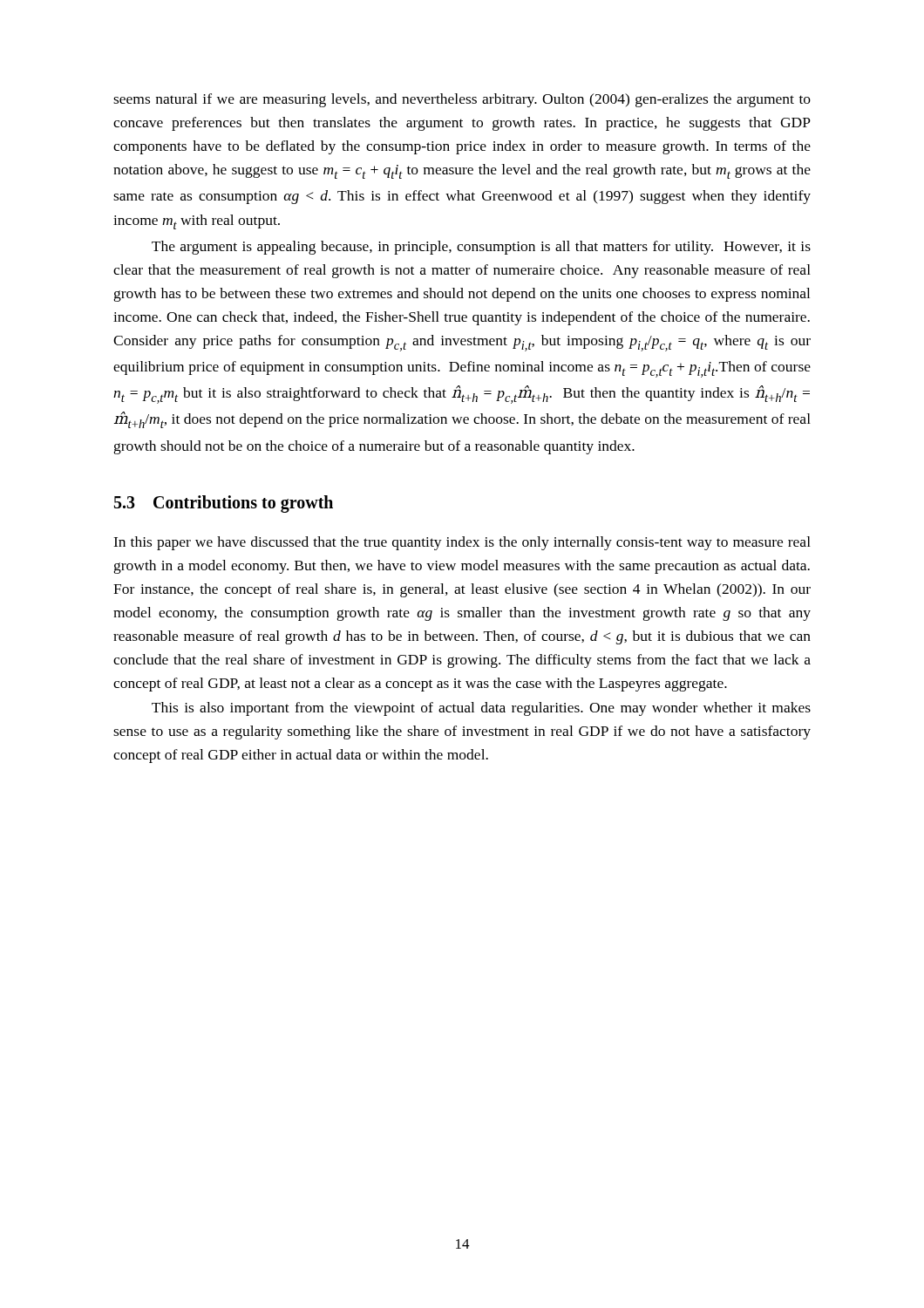Click on the element starting "The argument is appealing because, in principle,"

point(462,346)
